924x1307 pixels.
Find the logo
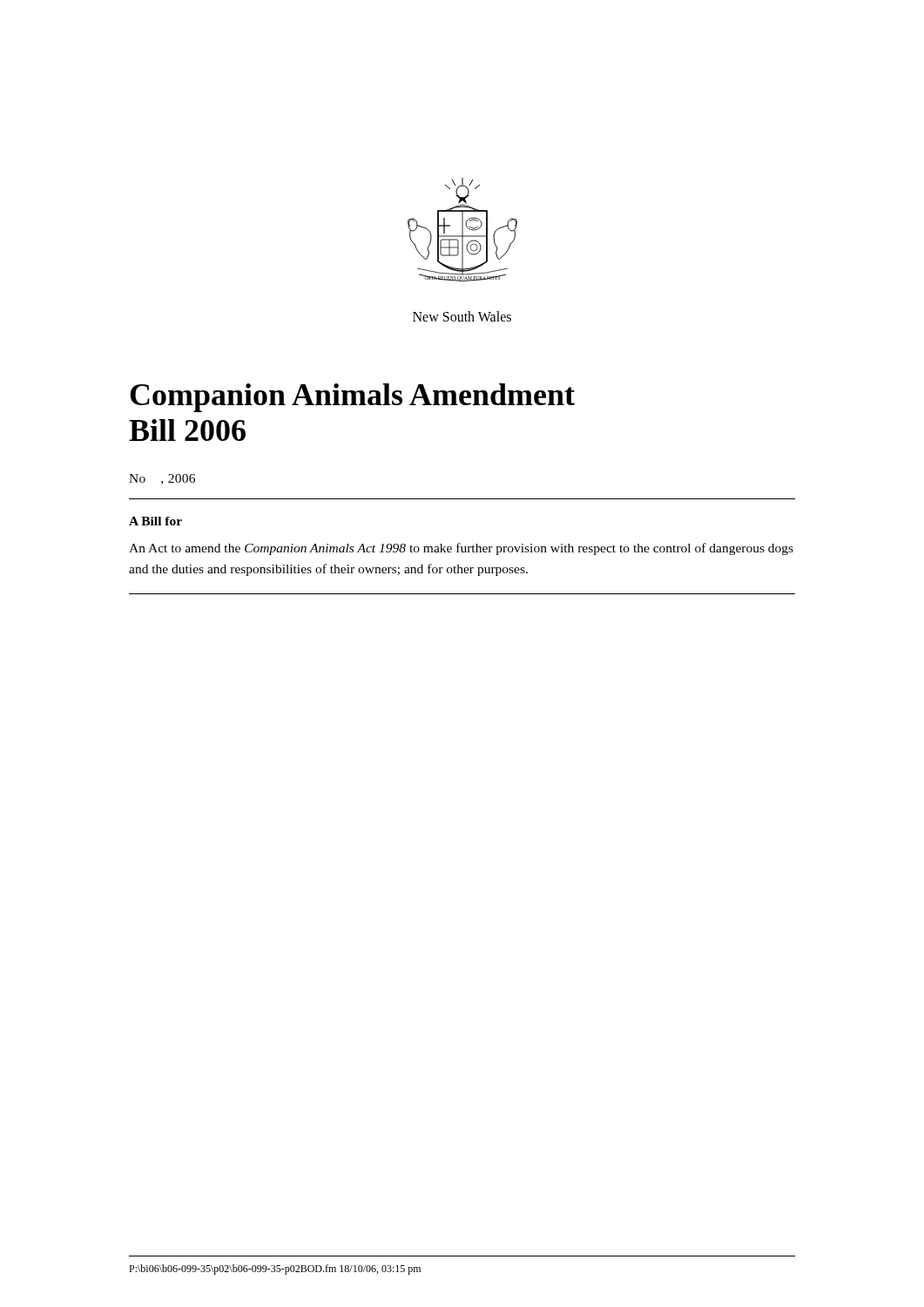point(462,250)
